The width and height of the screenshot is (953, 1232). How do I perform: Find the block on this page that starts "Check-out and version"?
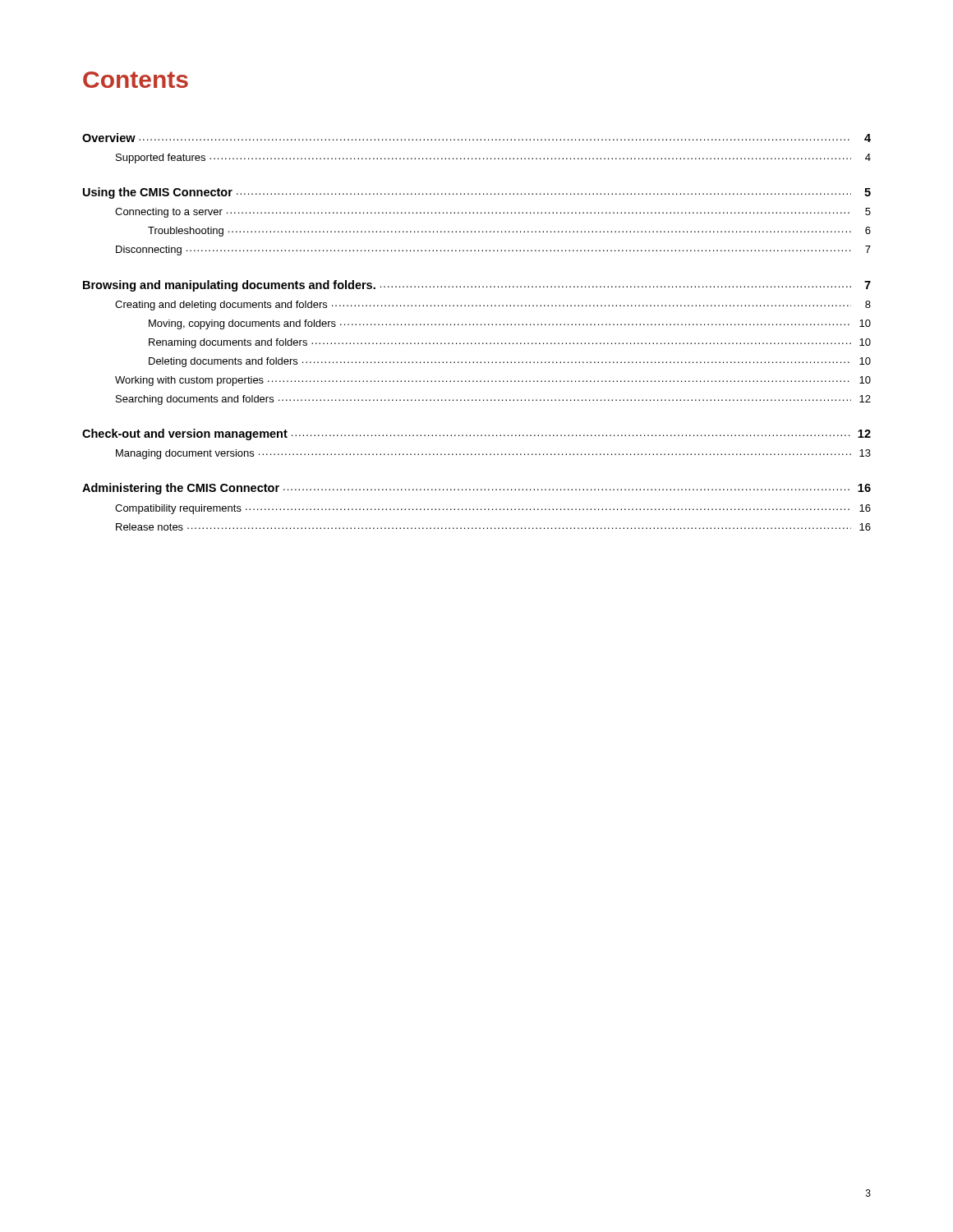tap(476, 434)
